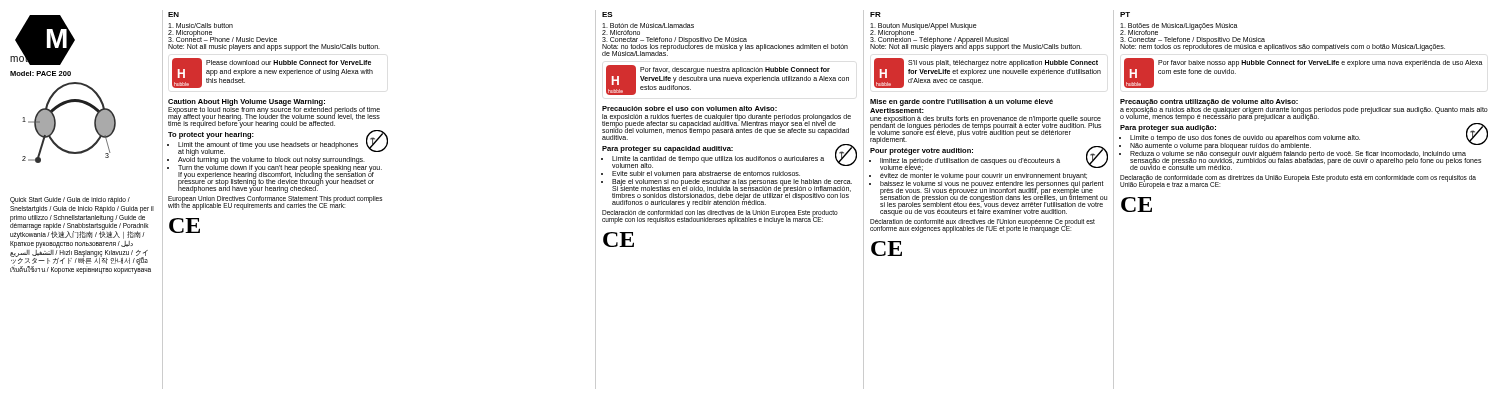Image resolution: width=1500 pixels, height=399 pixels.
Task: Locate the block starting "Turn the volume down if"
Action: tap(280, 178)
